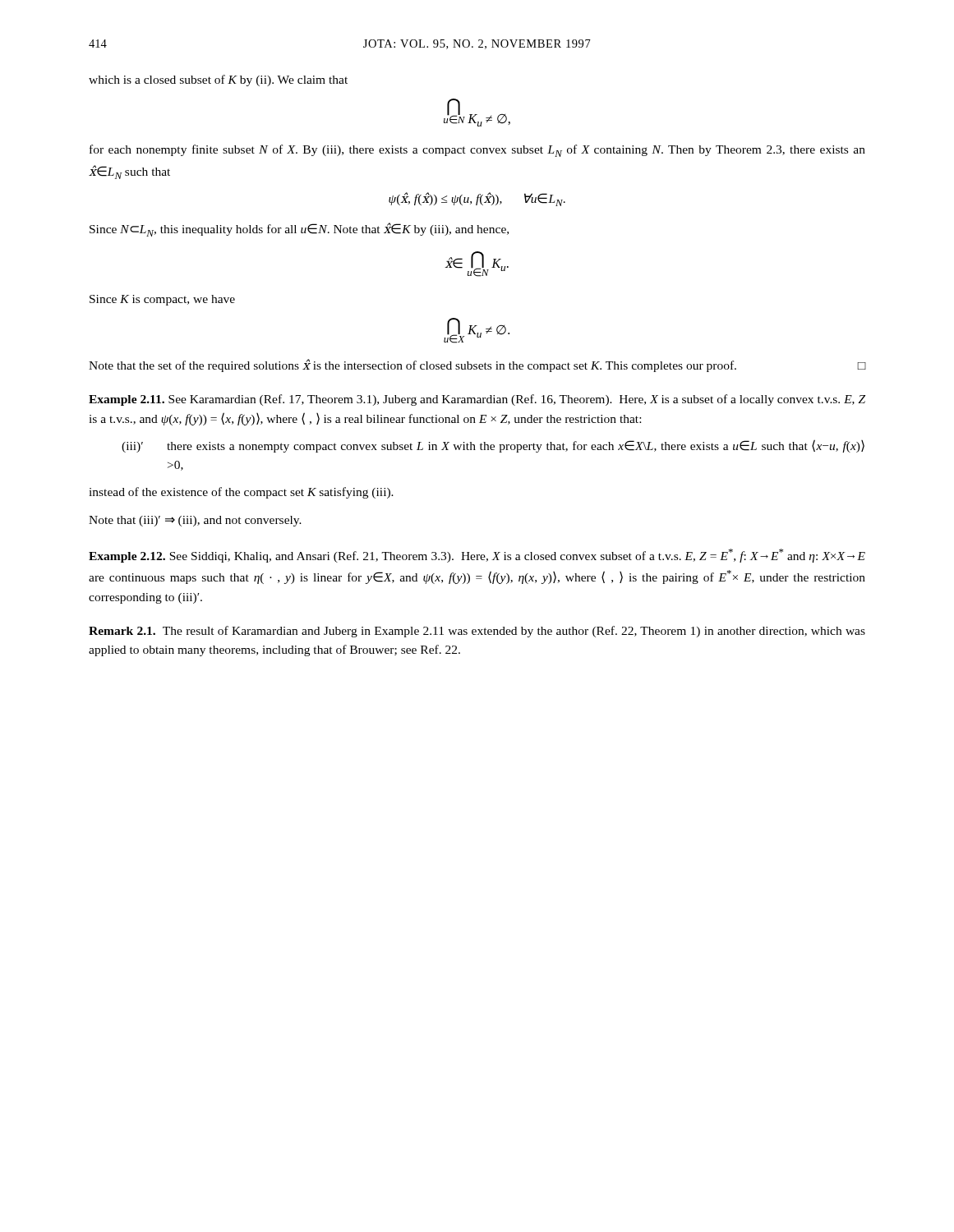
Task: Click on the formula that says "ψ(x̂, f(x̂)) ≤ ψ(u, f(x̂)),"
Action: [x=477, y=200]
